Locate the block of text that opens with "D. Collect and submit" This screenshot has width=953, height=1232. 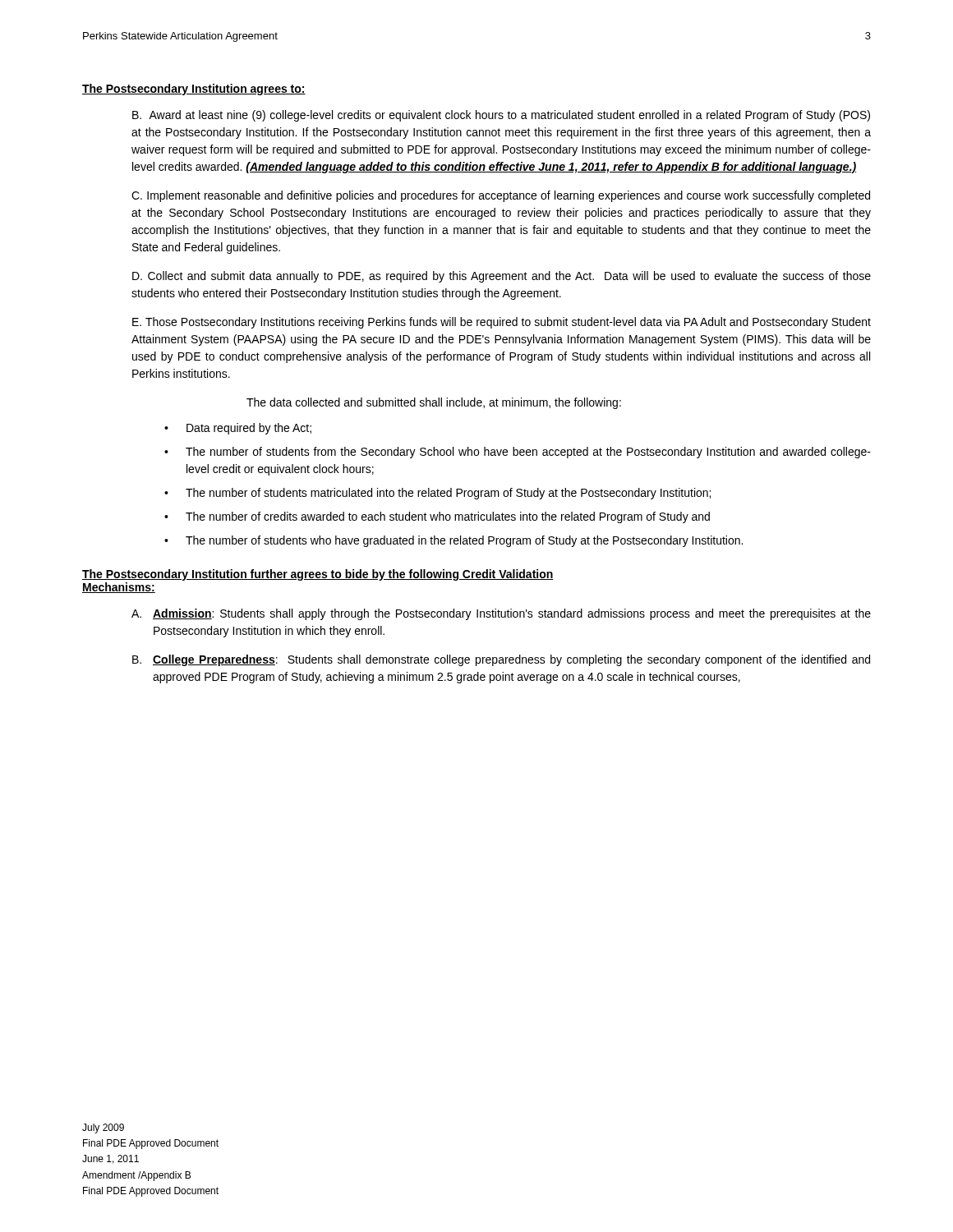(x=501, y=285)
